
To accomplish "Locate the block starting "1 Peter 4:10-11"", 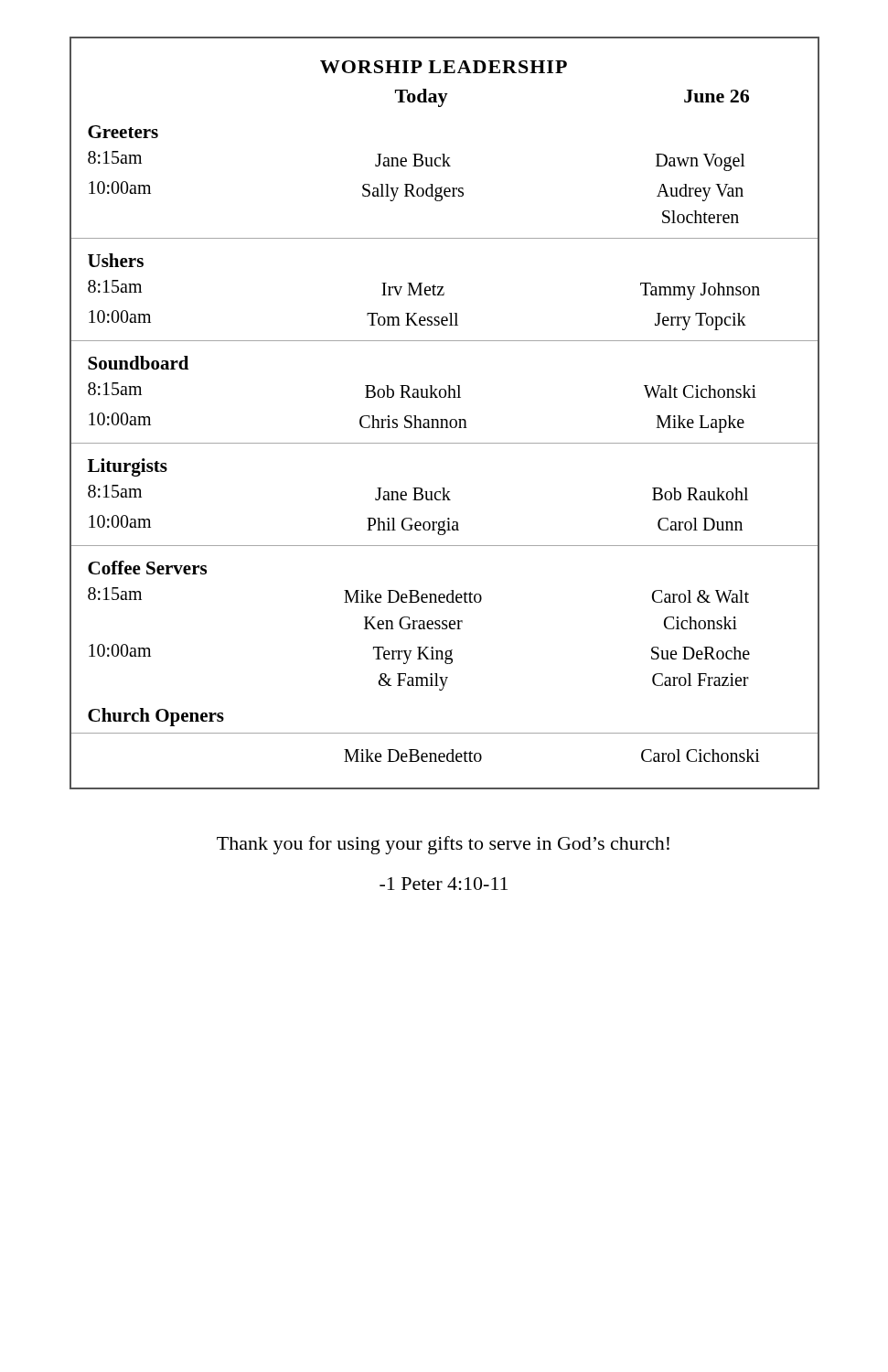I will [x=444, y=883].
